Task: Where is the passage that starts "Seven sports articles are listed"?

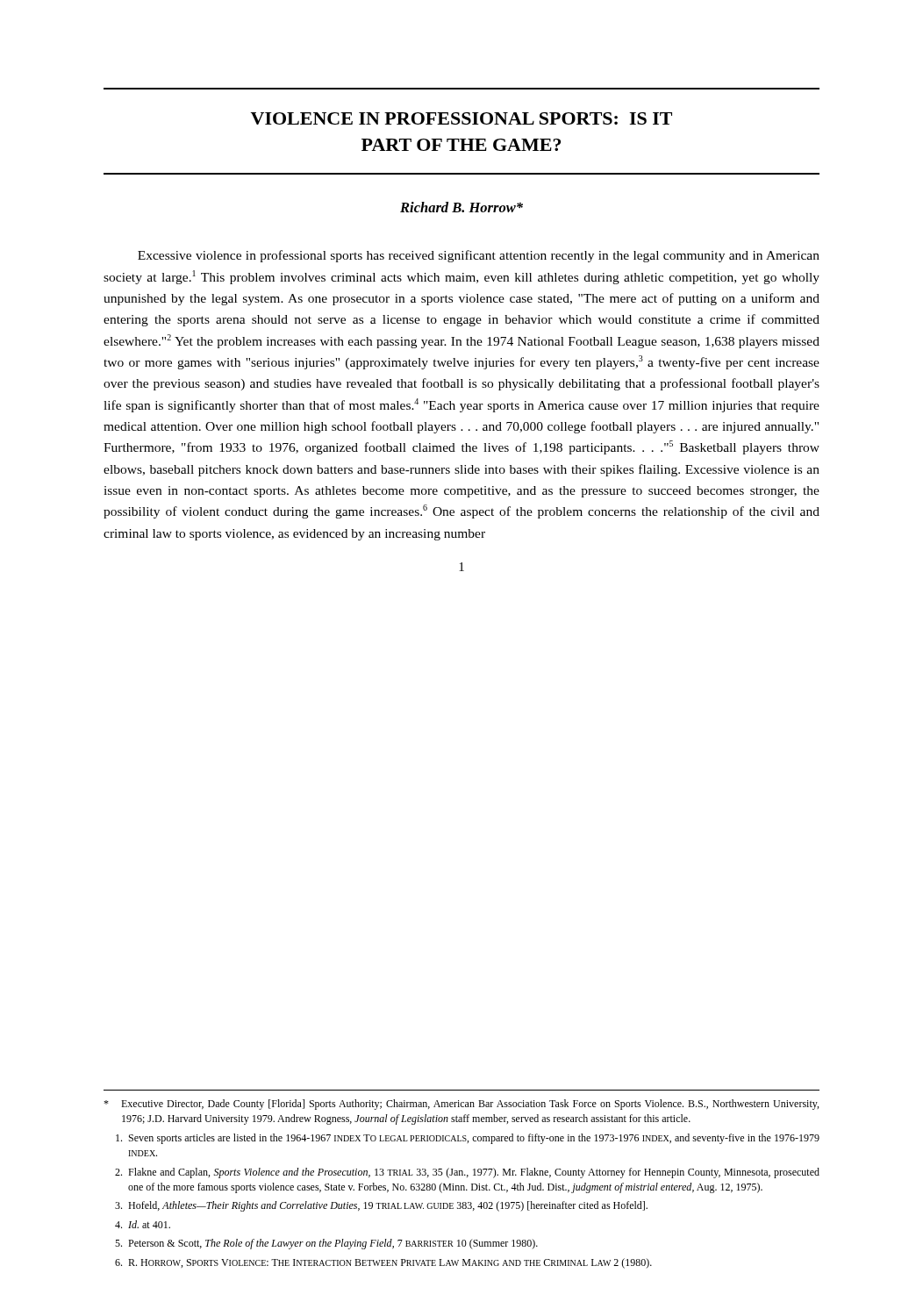Action: pos(462,1146)
